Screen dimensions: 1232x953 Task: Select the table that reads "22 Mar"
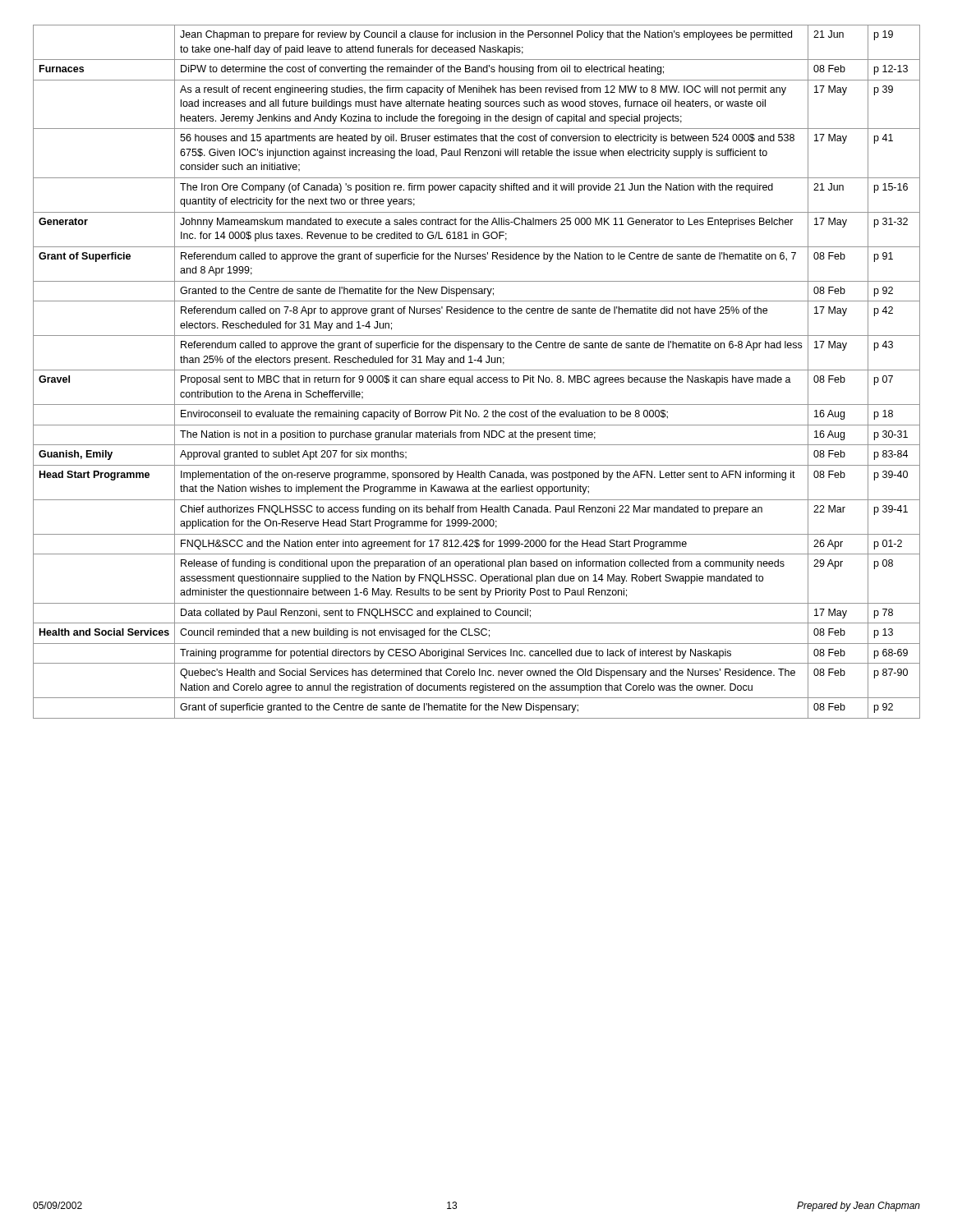[476, 371]
